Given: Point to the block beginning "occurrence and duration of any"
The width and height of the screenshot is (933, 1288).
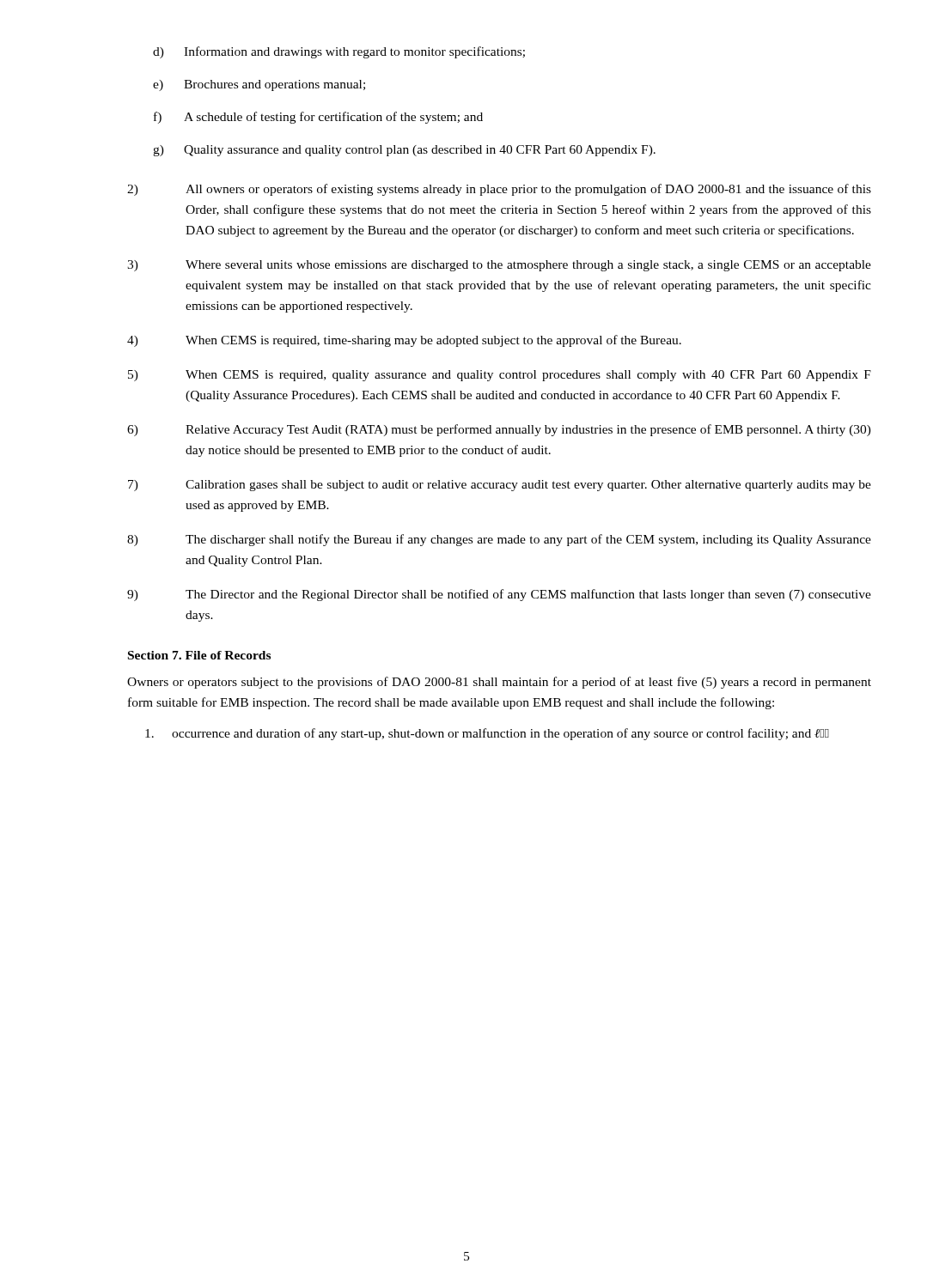Looking at the screenshot, I should tap(508, 734).
